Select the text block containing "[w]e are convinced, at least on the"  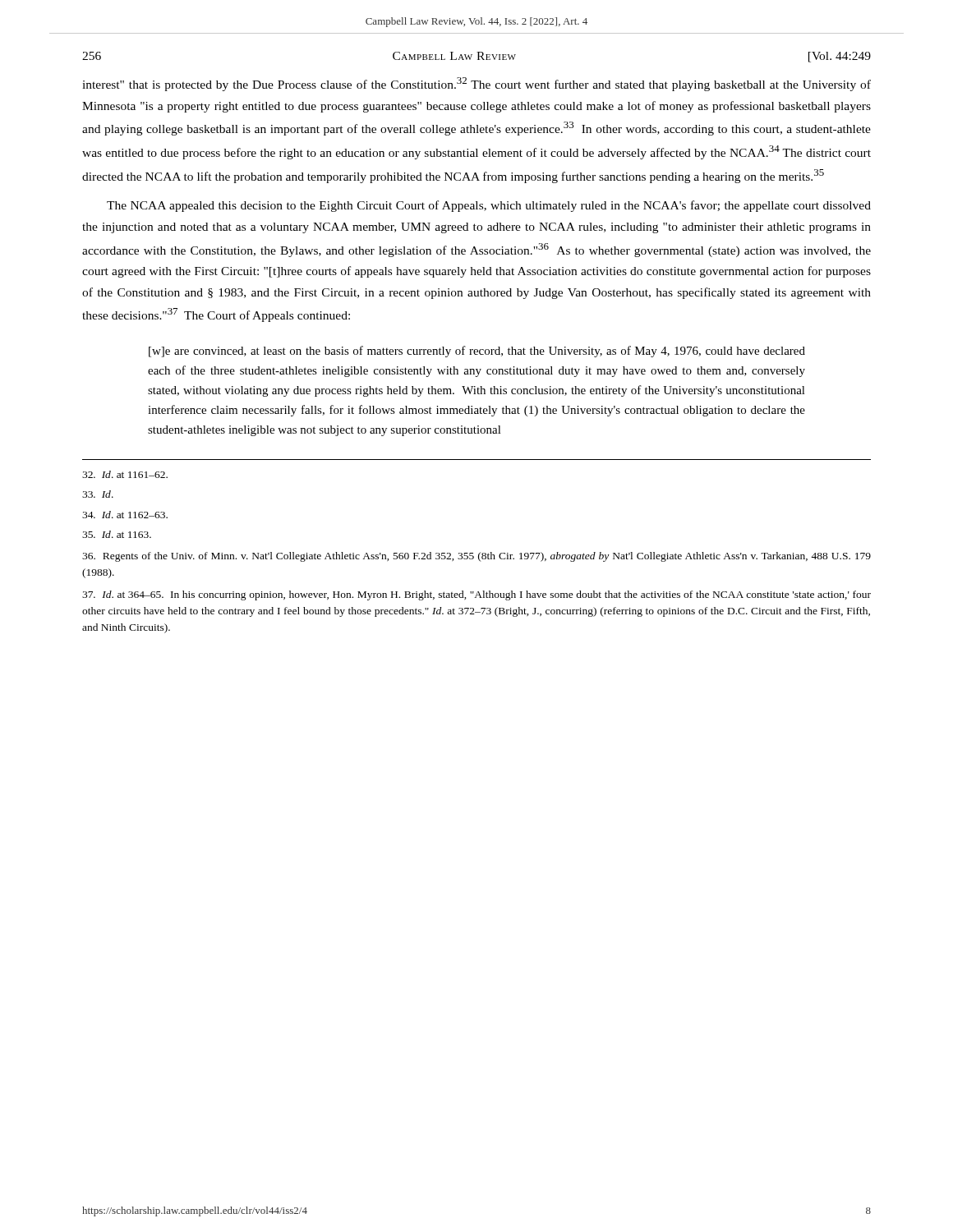(476, 390)
